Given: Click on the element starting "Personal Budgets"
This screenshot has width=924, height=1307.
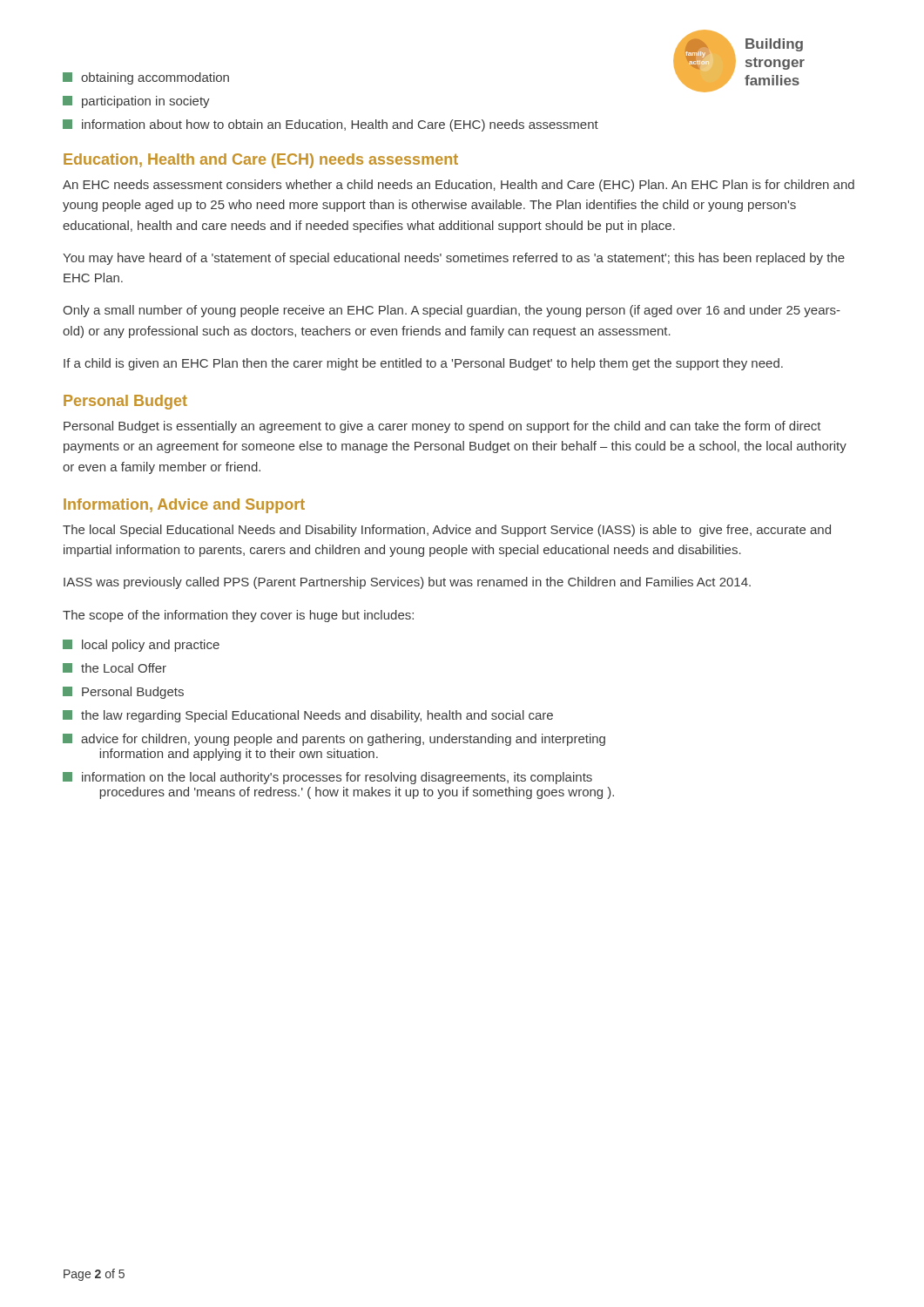Looking at the screenshot, I should coord(123,691).
